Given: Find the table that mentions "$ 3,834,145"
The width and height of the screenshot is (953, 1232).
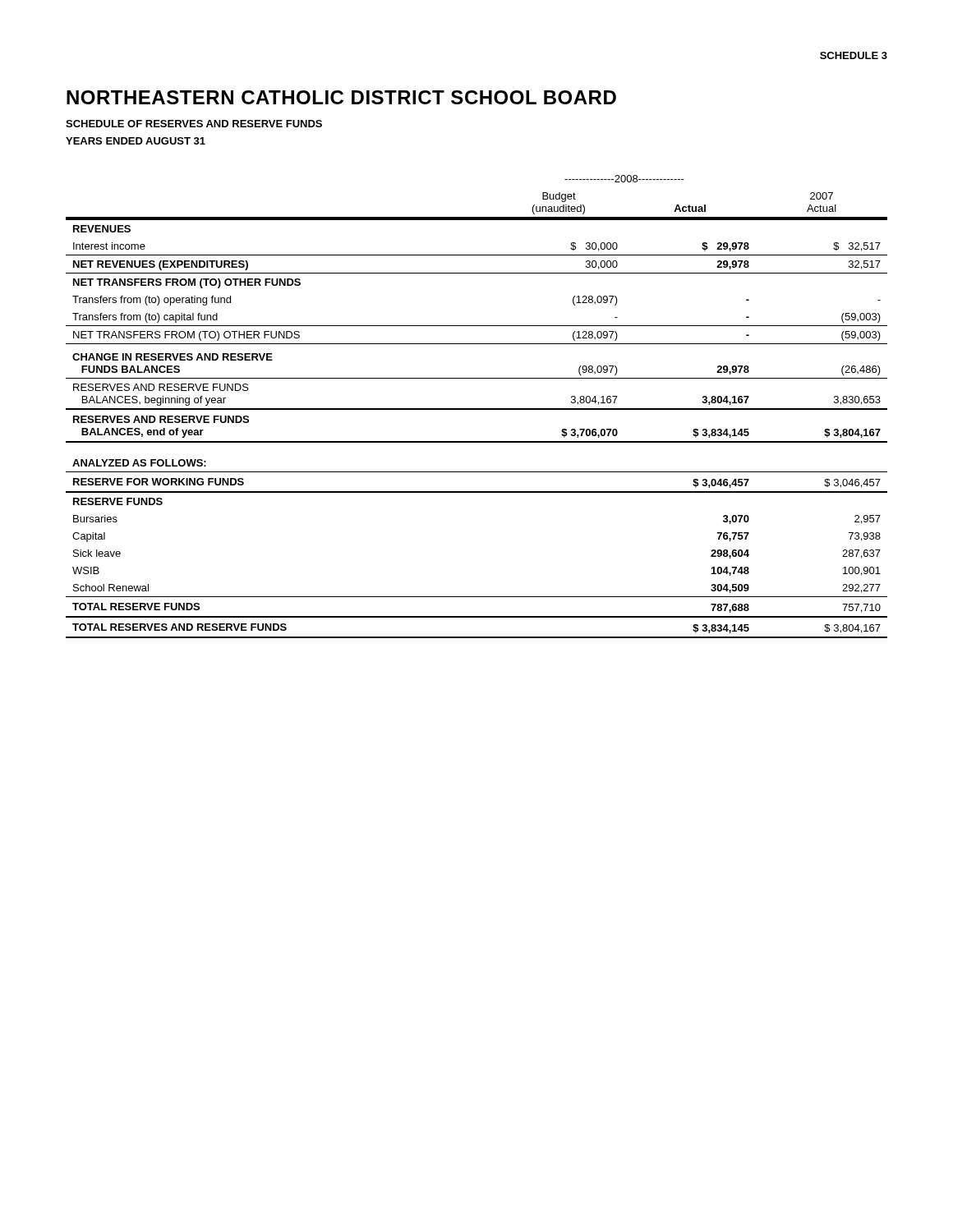Looking at the screenshot, I should click(x=476, y=404).
